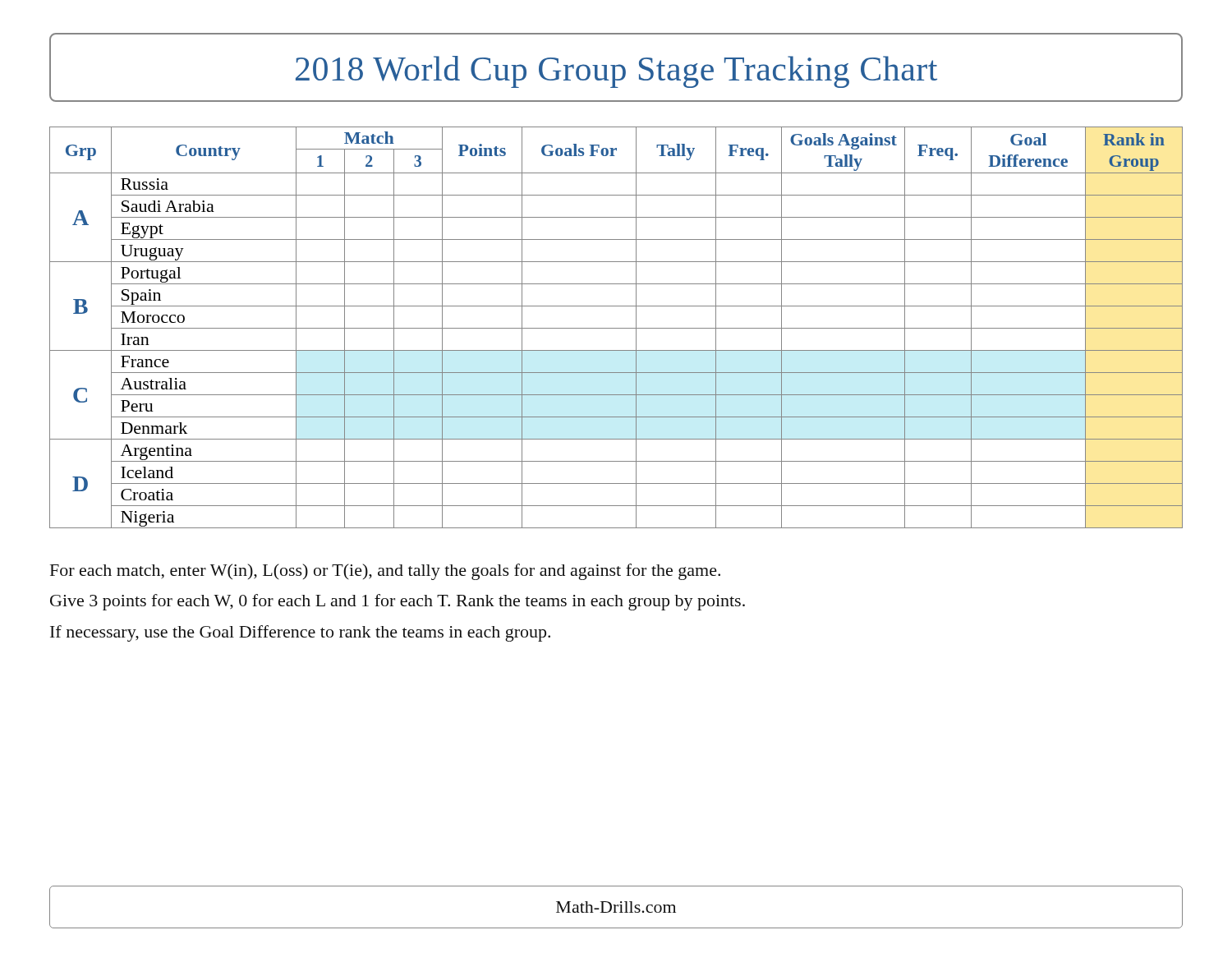The image size is (1232, 953).
Task: Locate the table with the text "Goals For"
Action: click(x=616, y=327)
